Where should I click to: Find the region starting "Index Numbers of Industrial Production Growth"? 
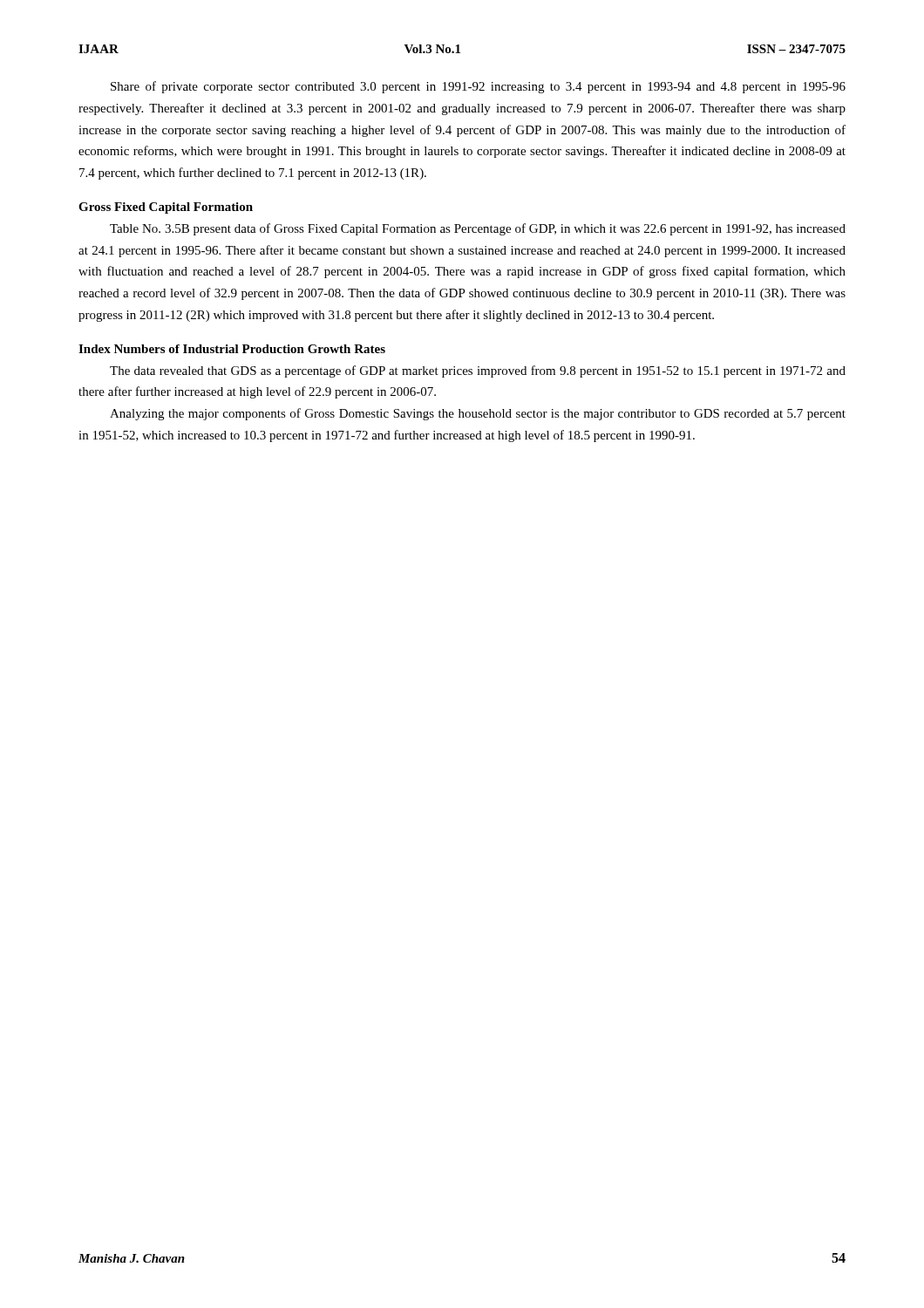pyautogui.click(x=232, y=348)
